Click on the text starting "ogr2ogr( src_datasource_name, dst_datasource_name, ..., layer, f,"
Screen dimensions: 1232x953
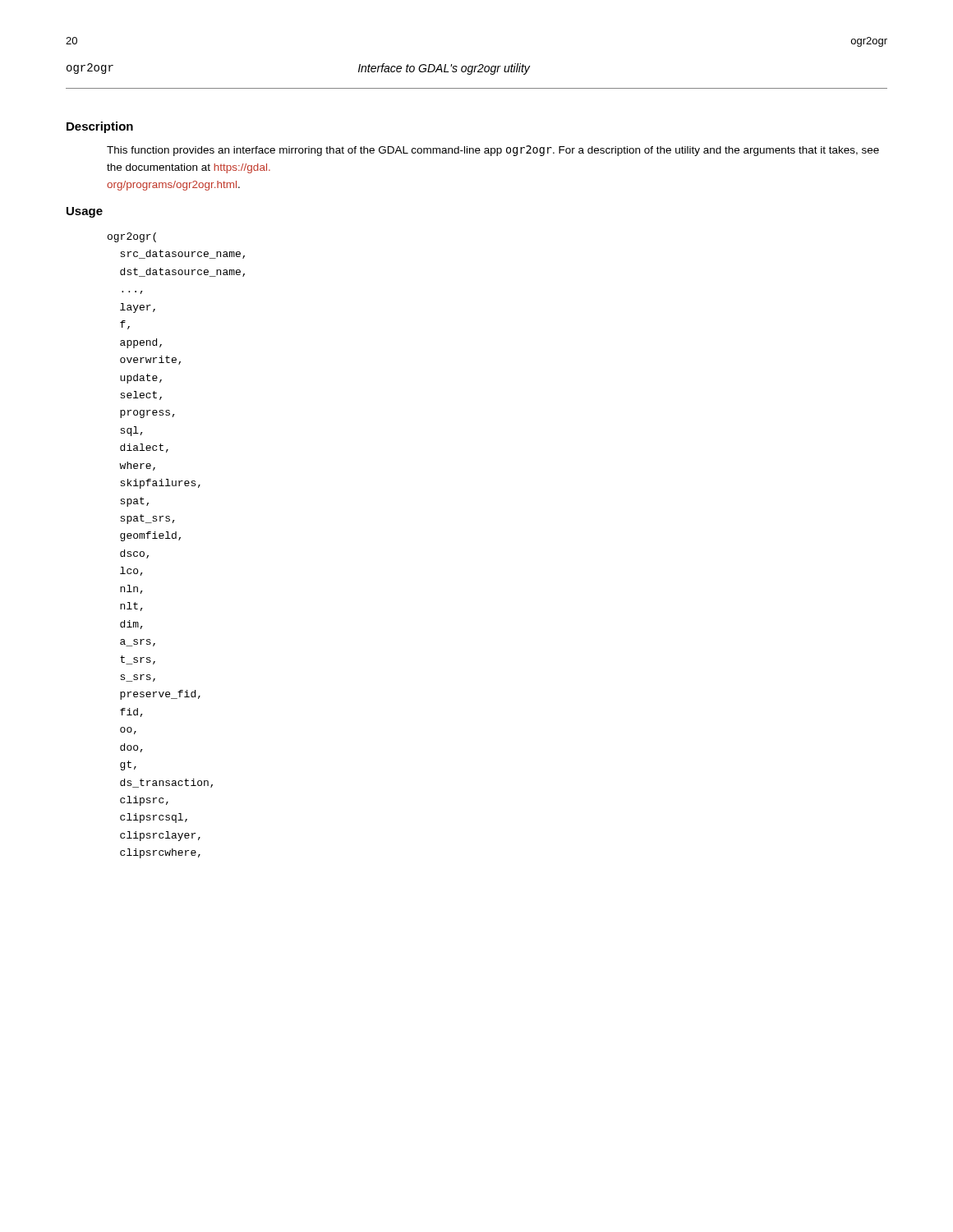click(177, 545)
